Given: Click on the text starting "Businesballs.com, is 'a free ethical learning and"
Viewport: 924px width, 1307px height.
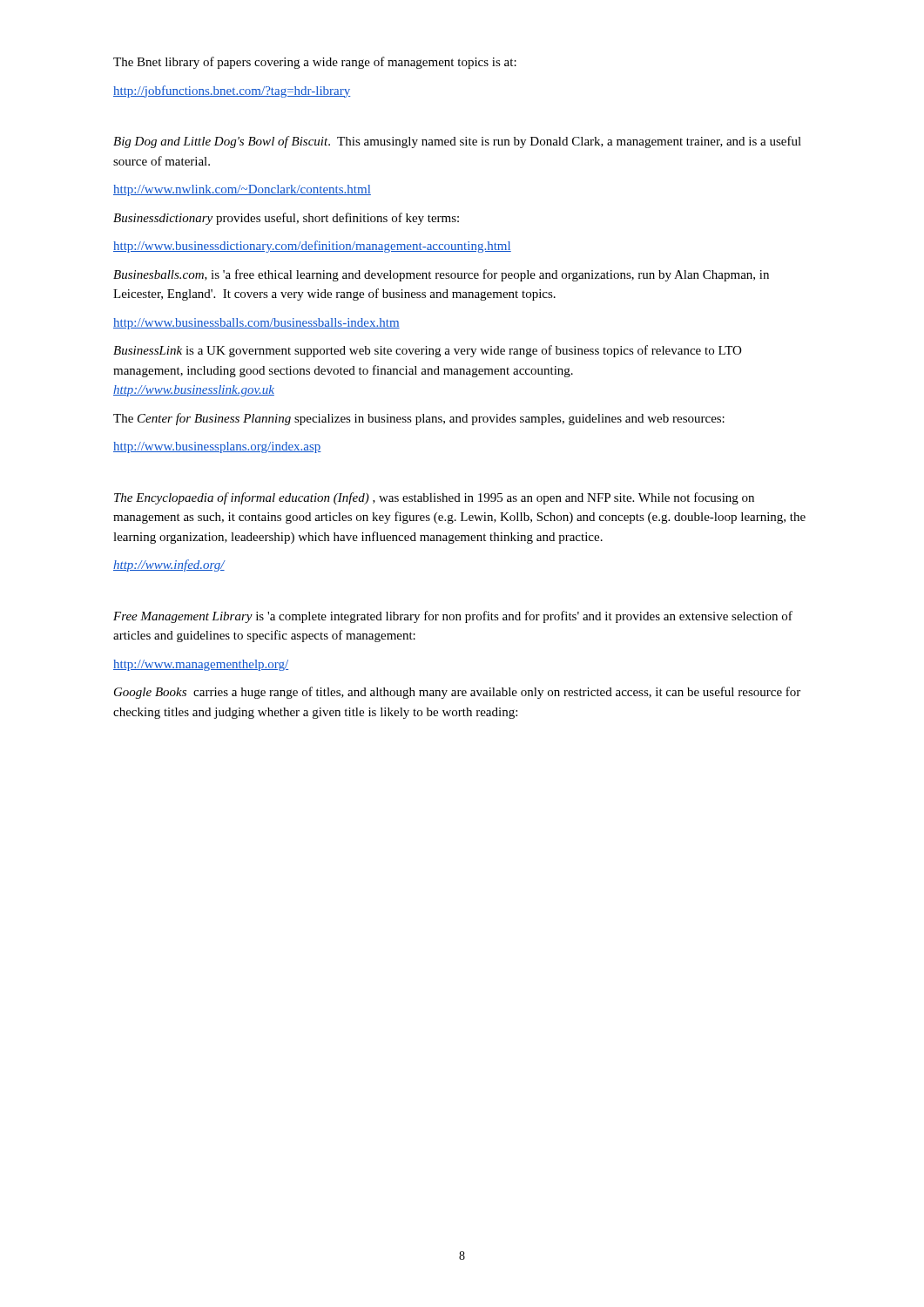Looking at the screenshot, I should [441, 284].
